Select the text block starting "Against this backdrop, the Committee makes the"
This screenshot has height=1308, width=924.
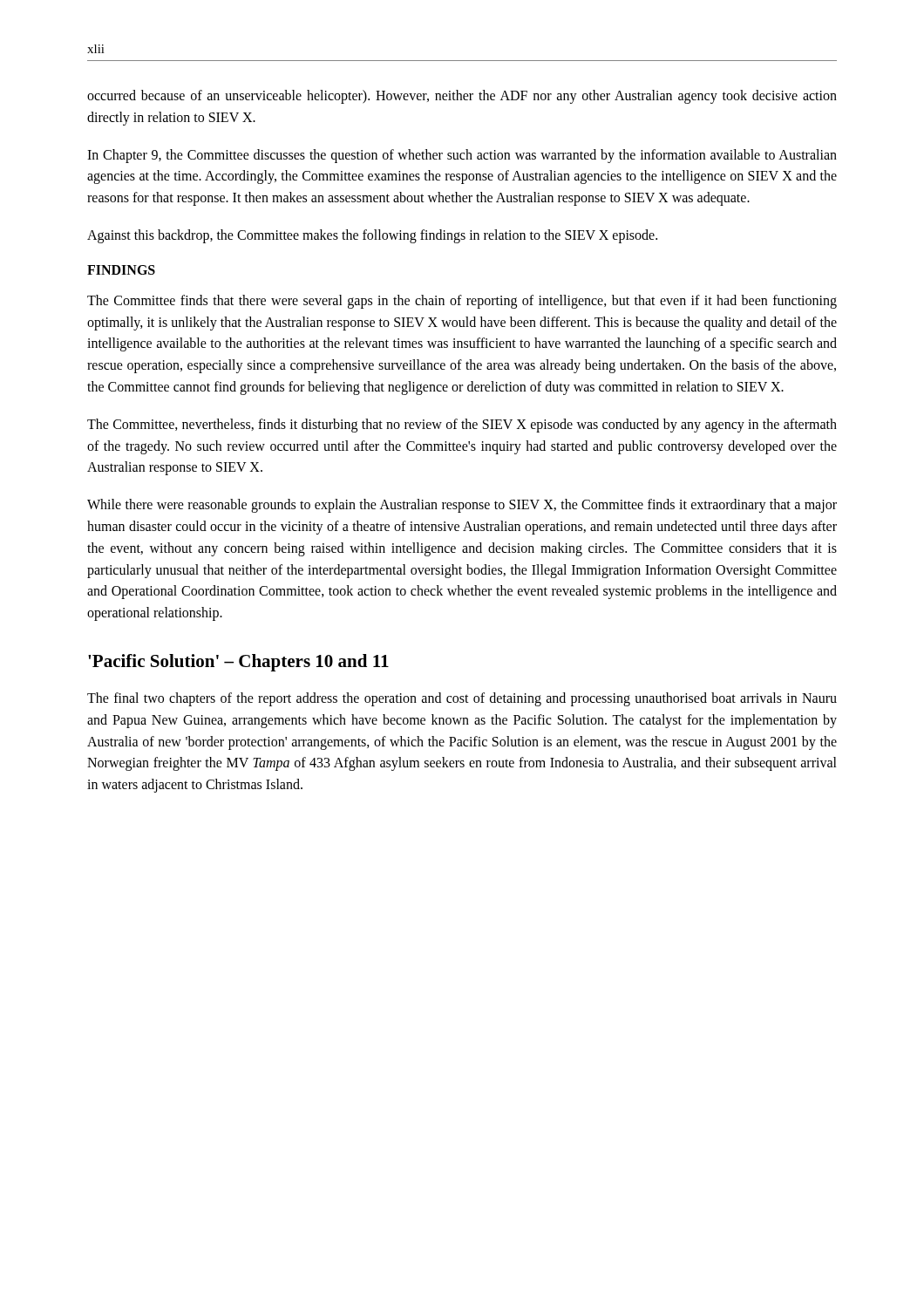373,235
